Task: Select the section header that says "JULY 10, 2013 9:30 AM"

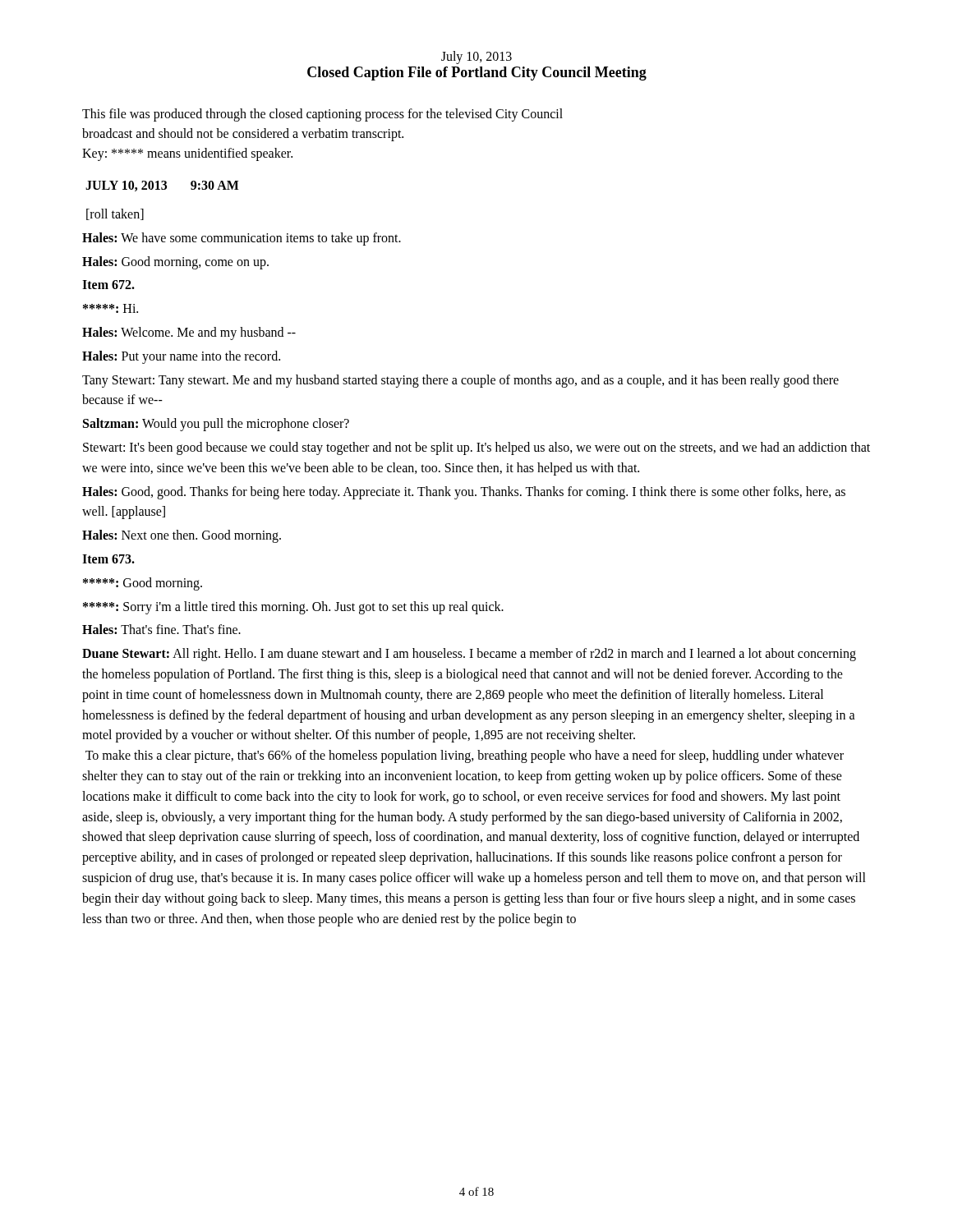Action: (161, 185)
